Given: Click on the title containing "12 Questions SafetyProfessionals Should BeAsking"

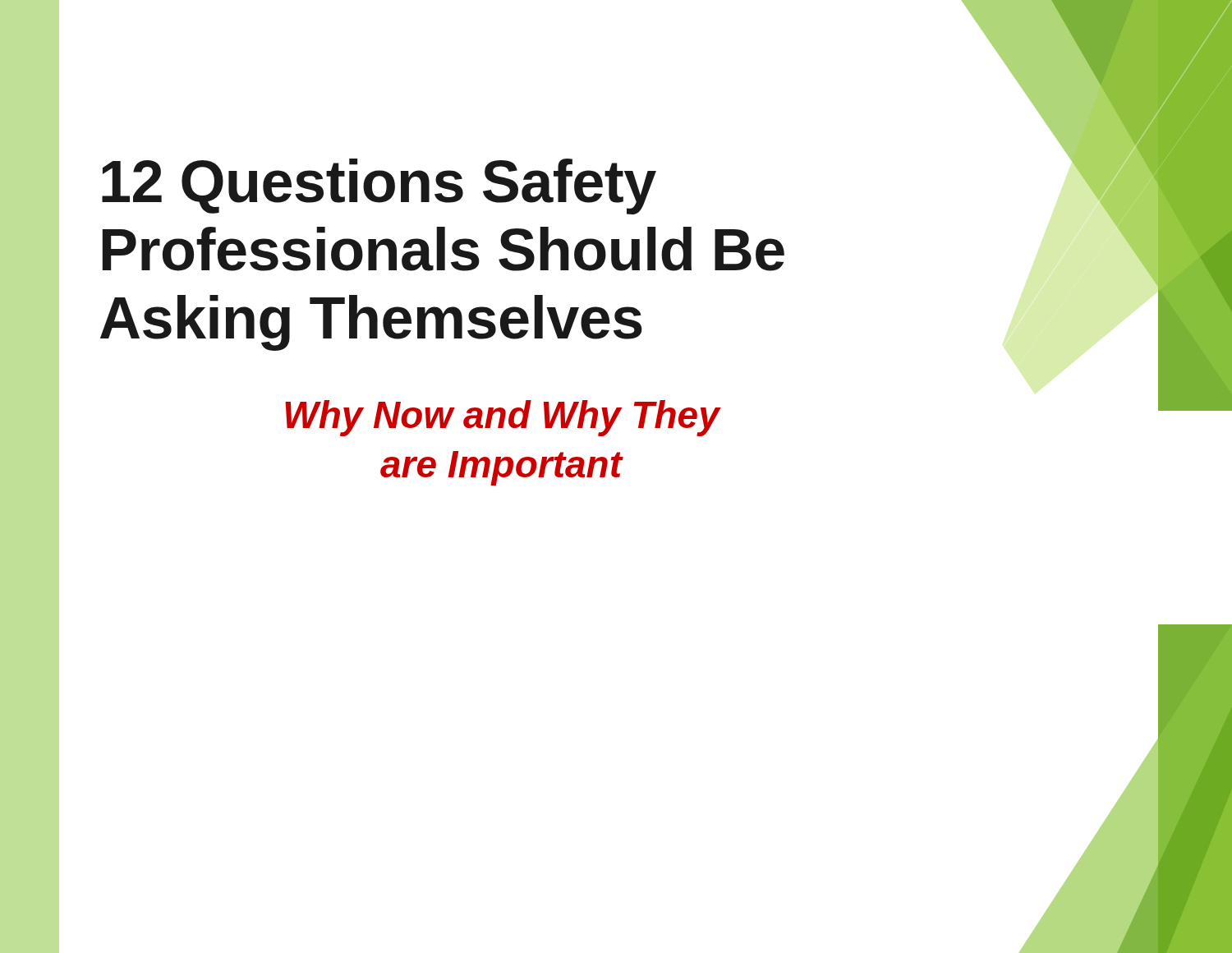Looking at the screenshot, I should [442, 250].
